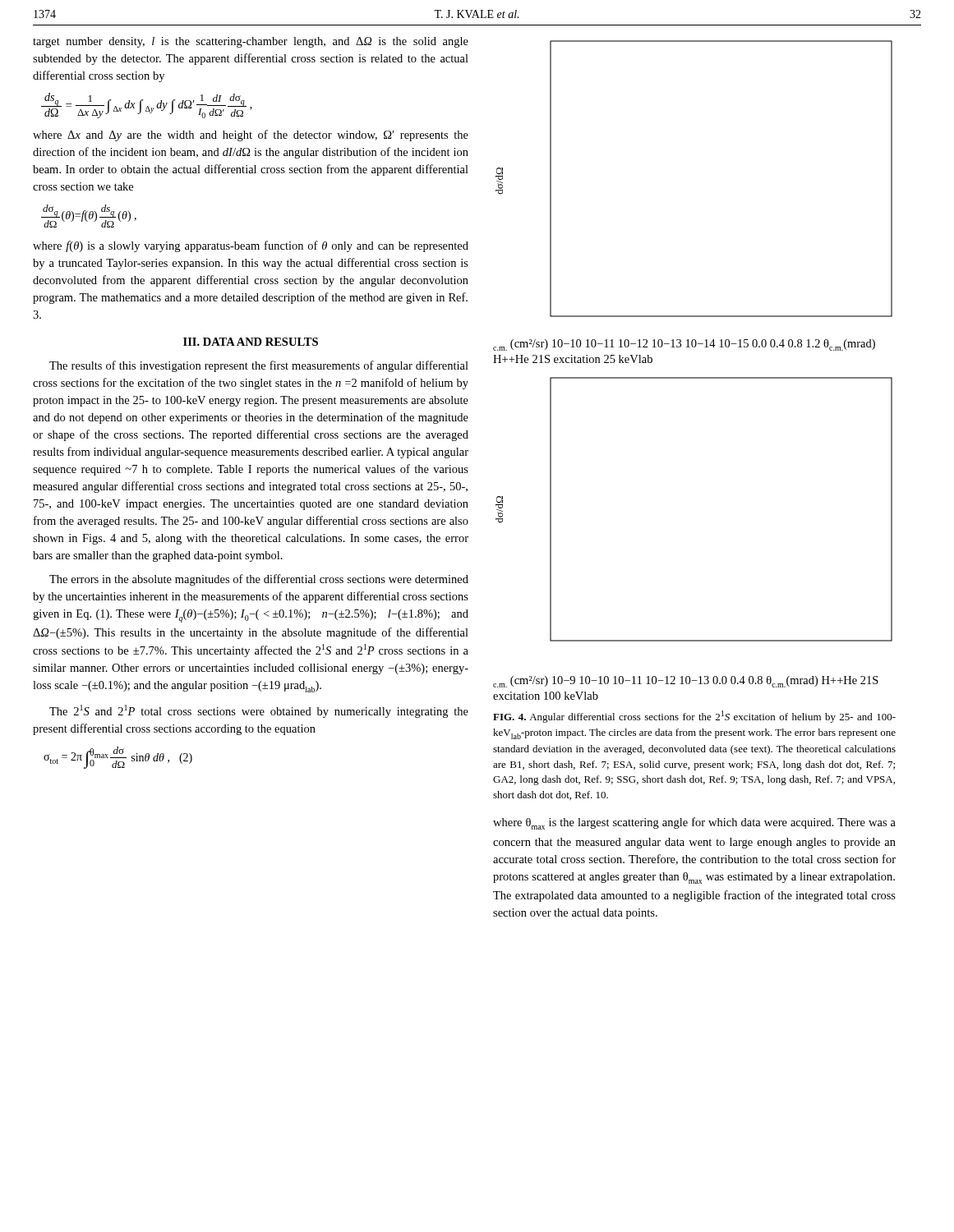The width and height of the screenshot is (954, 1232).
Task: Locate the text block that reads "where Δx and Δy are"
Action: 251,161
